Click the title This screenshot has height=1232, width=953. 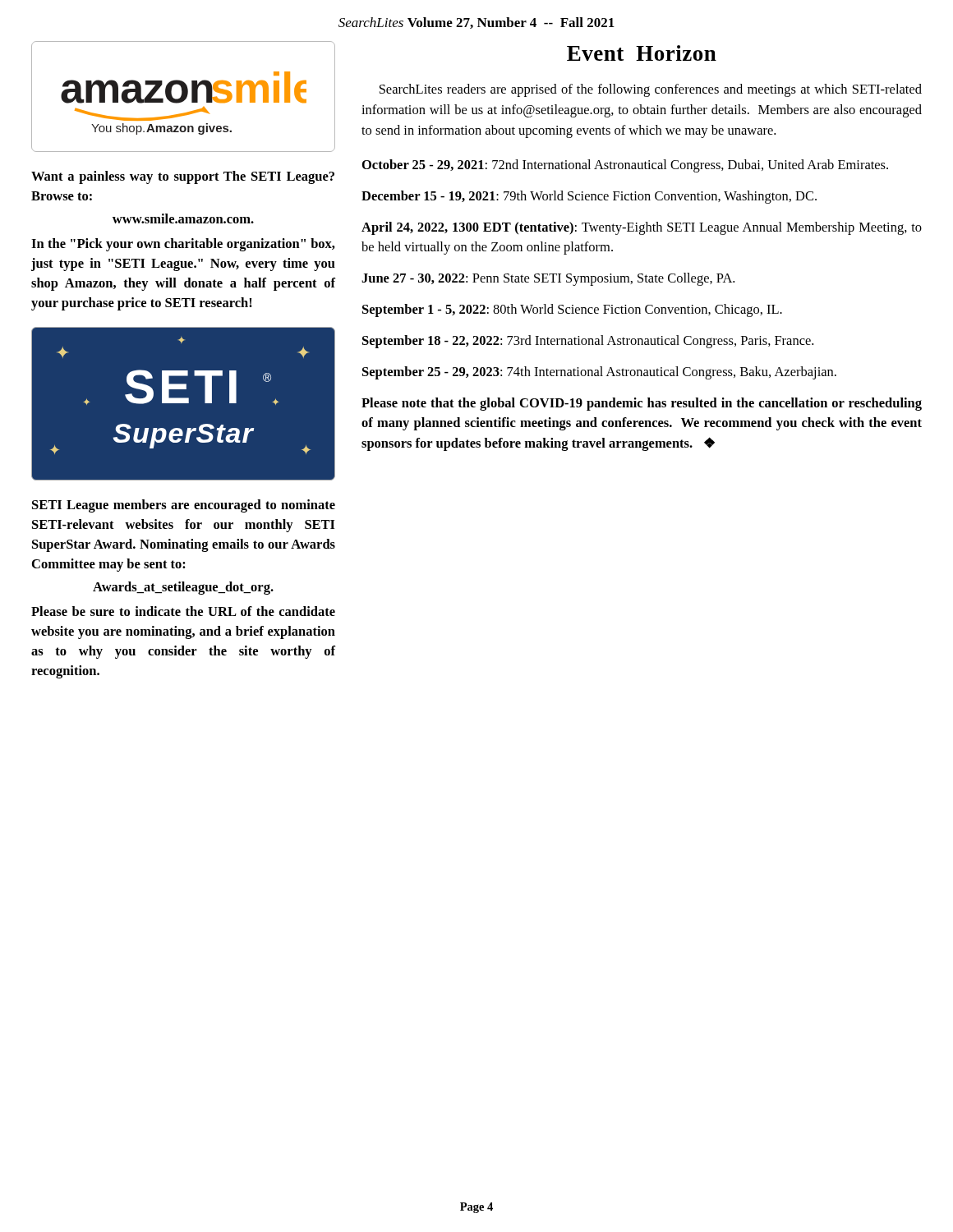642,53
